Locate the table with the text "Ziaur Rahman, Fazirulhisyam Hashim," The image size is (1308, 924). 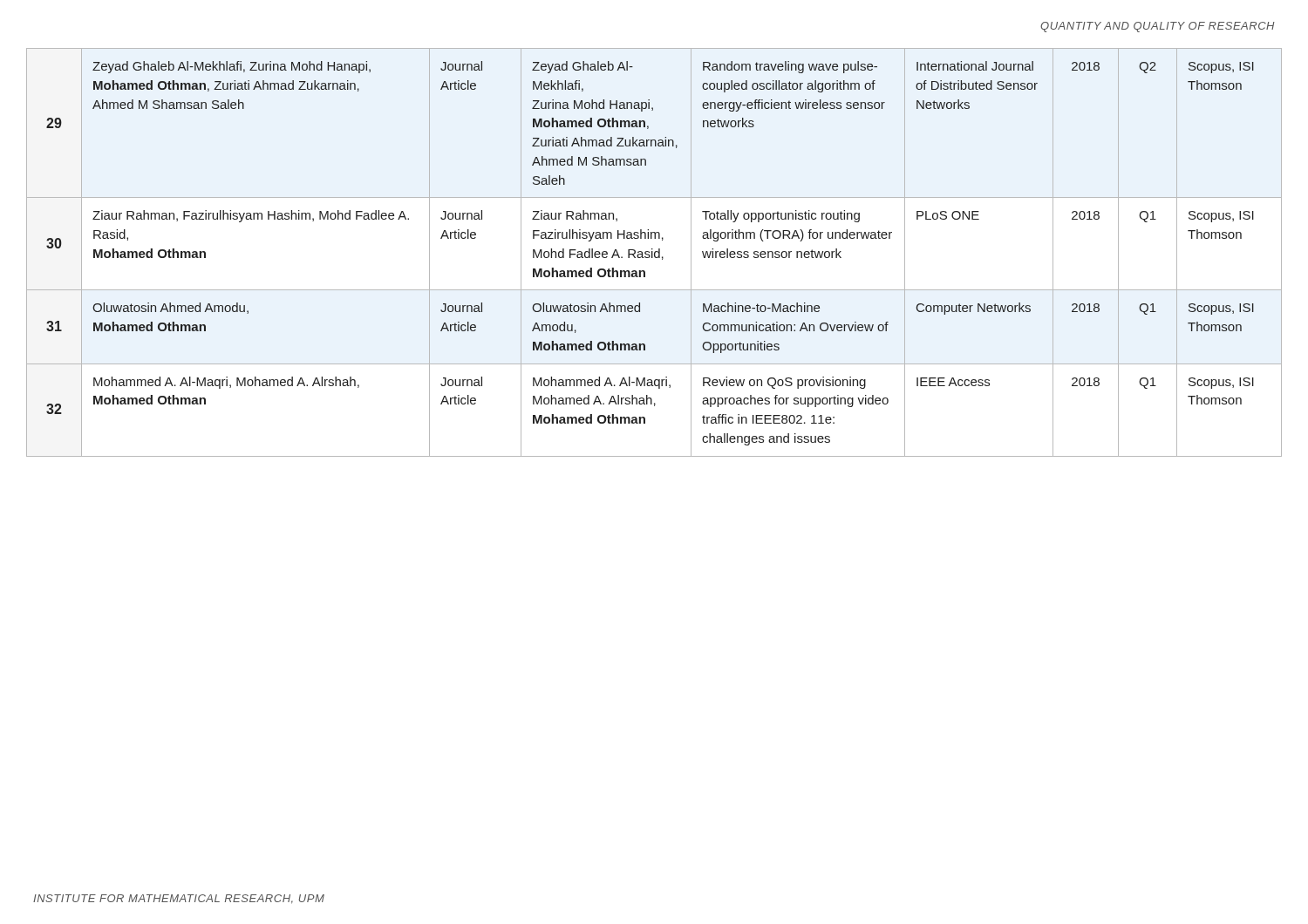pyautogui.click(x=654, y=252)
